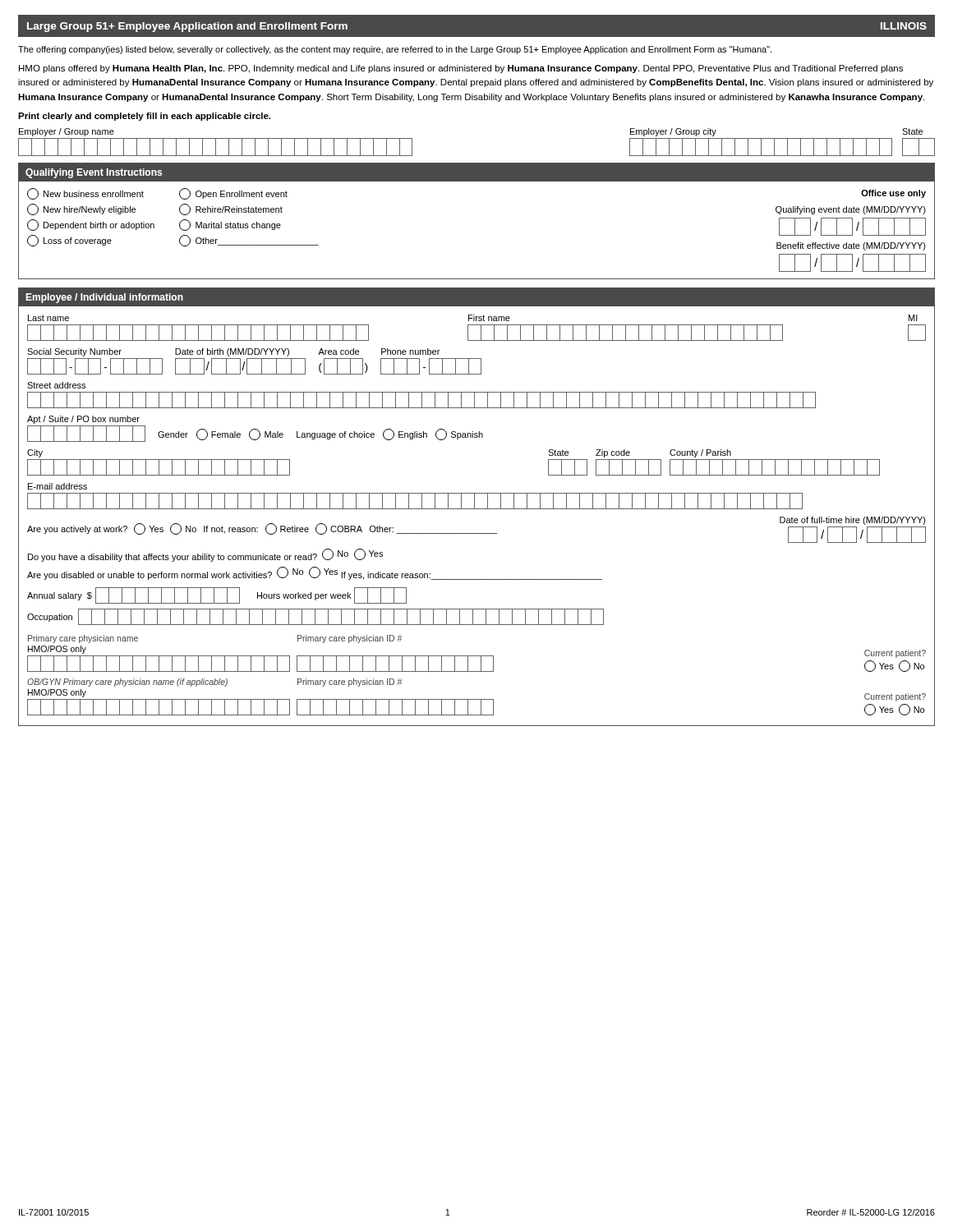The width and height of the screenshot is (953, 1232).
Task: Navigate to the text block starting "Employee / Individual information"
Action: (476, 507)
